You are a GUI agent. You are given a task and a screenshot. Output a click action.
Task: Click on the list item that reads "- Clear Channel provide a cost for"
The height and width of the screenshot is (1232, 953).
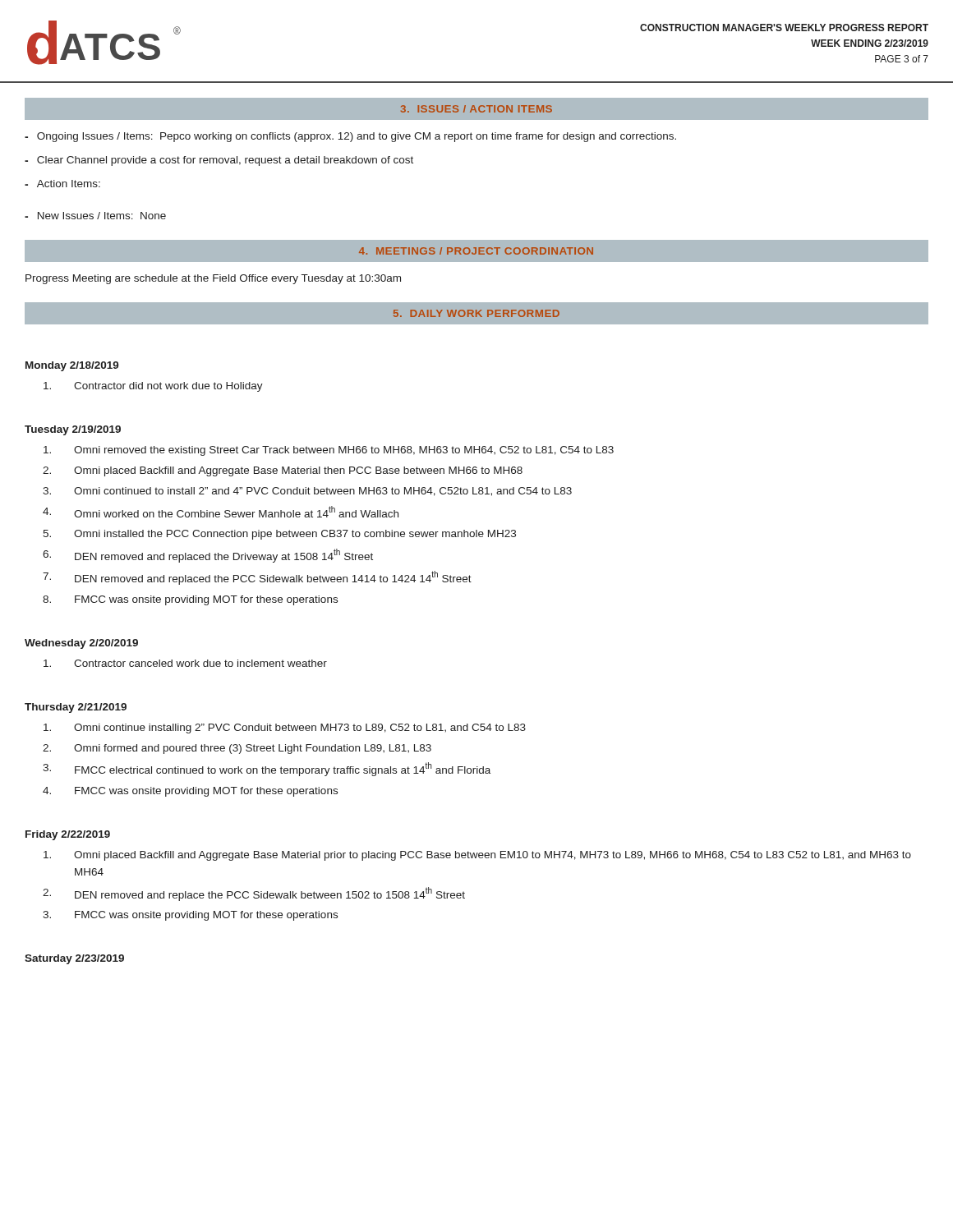pyautogui.click(x=219, y=161)
